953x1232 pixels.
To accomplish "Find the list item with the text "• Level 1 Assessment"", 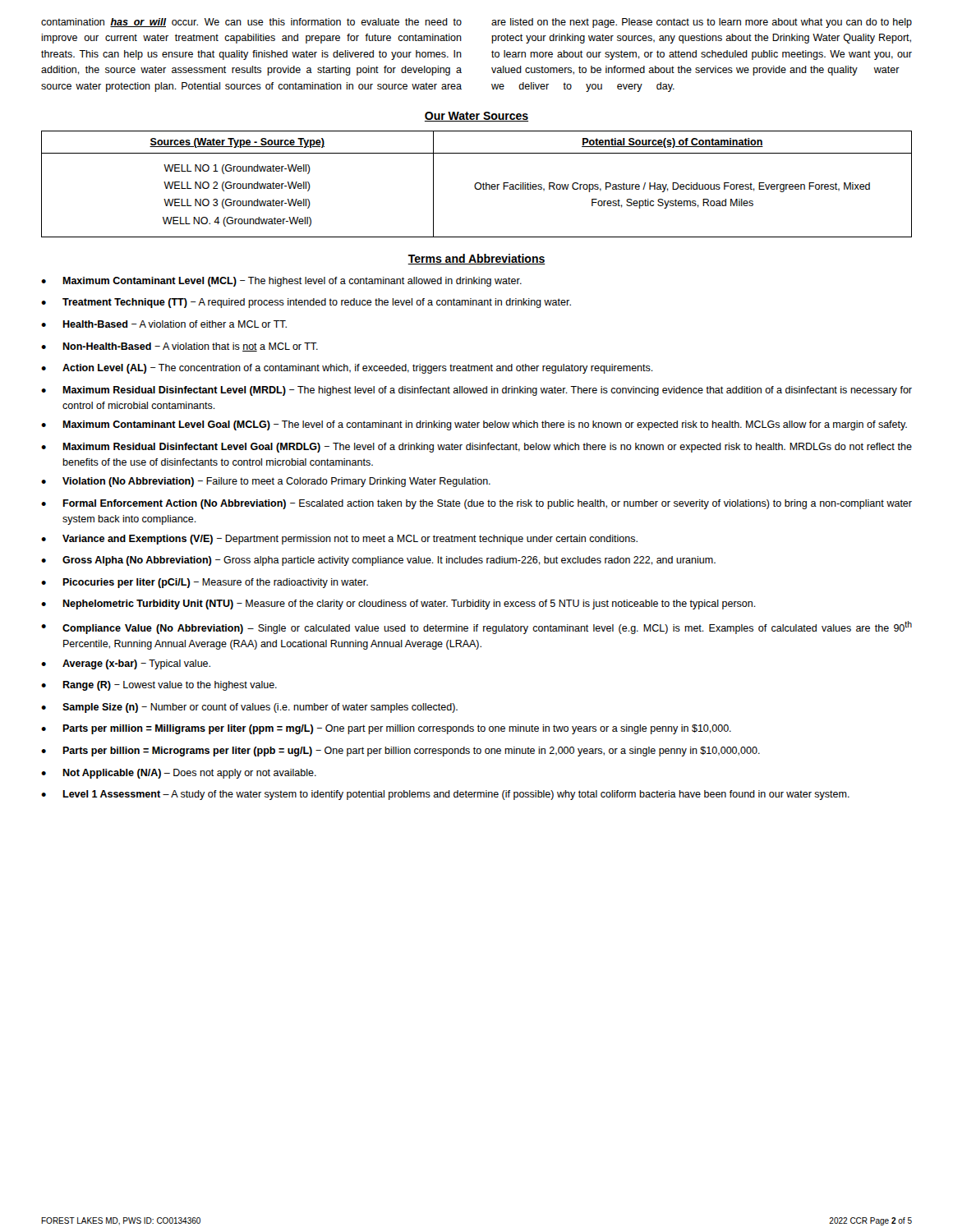I will click(x=476, y=796).
